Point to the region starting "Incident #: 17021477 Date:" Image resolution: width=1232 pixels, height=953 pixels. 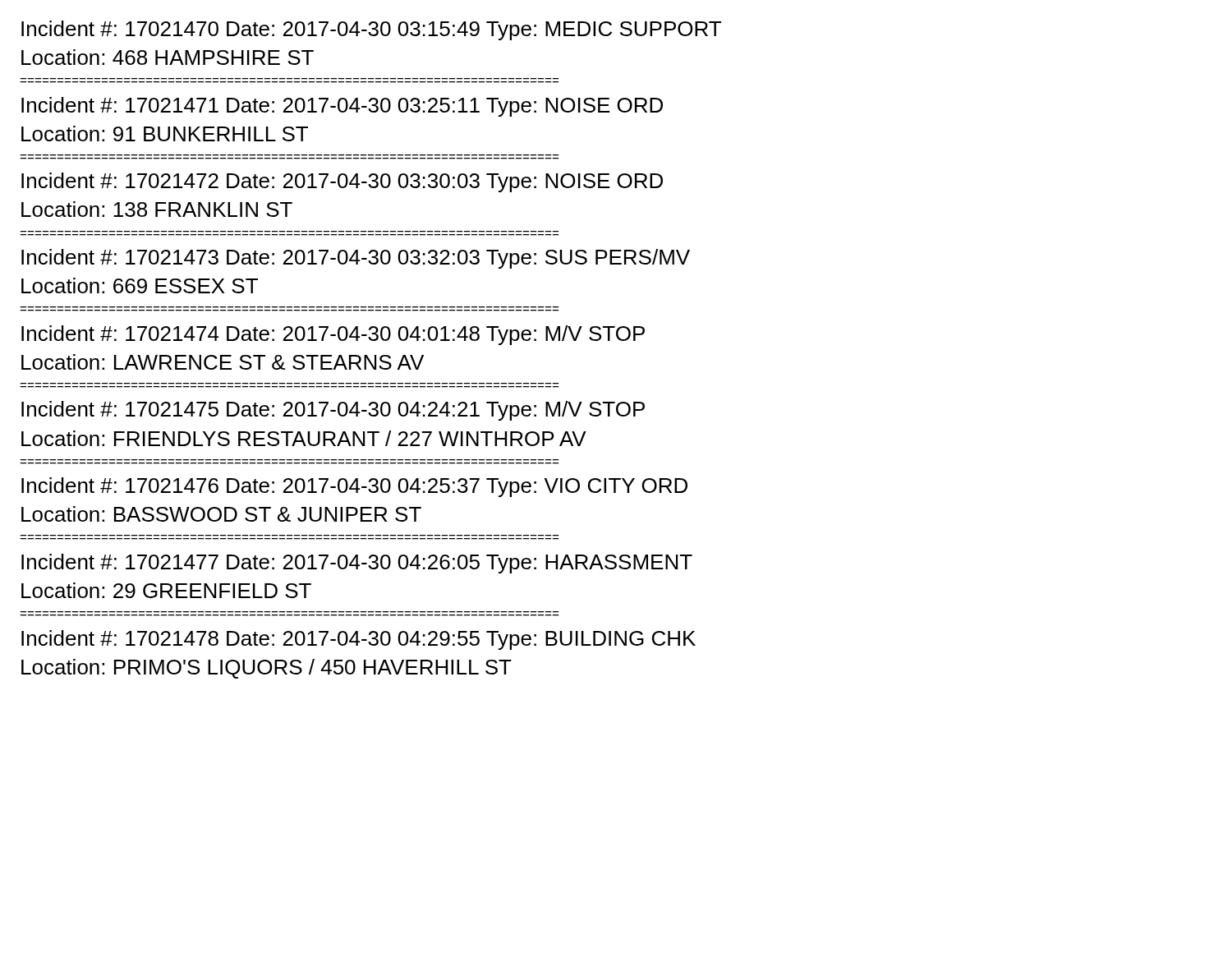[x=616, y=577]
